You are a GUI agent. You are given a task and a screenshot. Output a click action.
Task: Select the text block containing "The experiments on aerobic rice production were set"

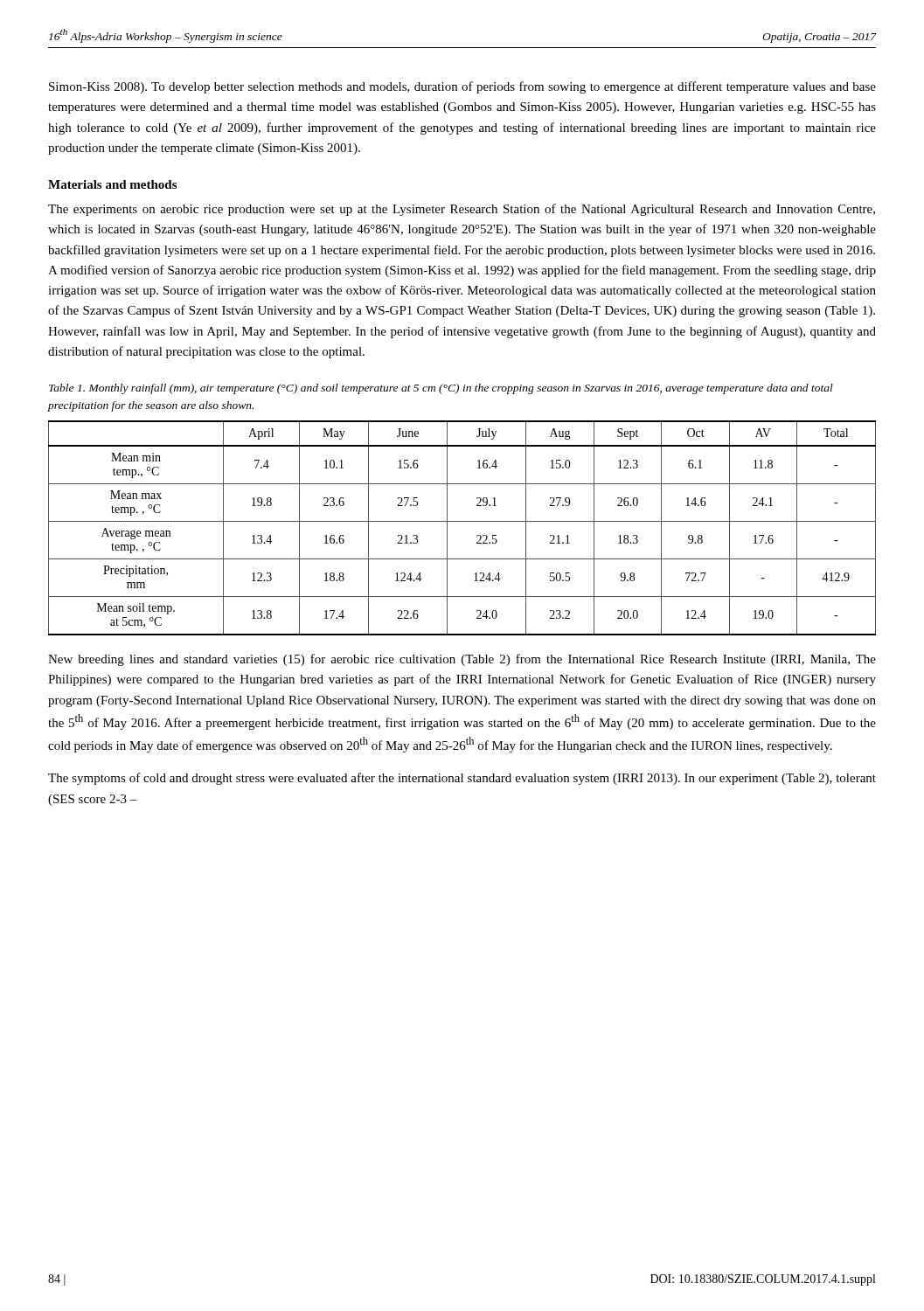462,280
